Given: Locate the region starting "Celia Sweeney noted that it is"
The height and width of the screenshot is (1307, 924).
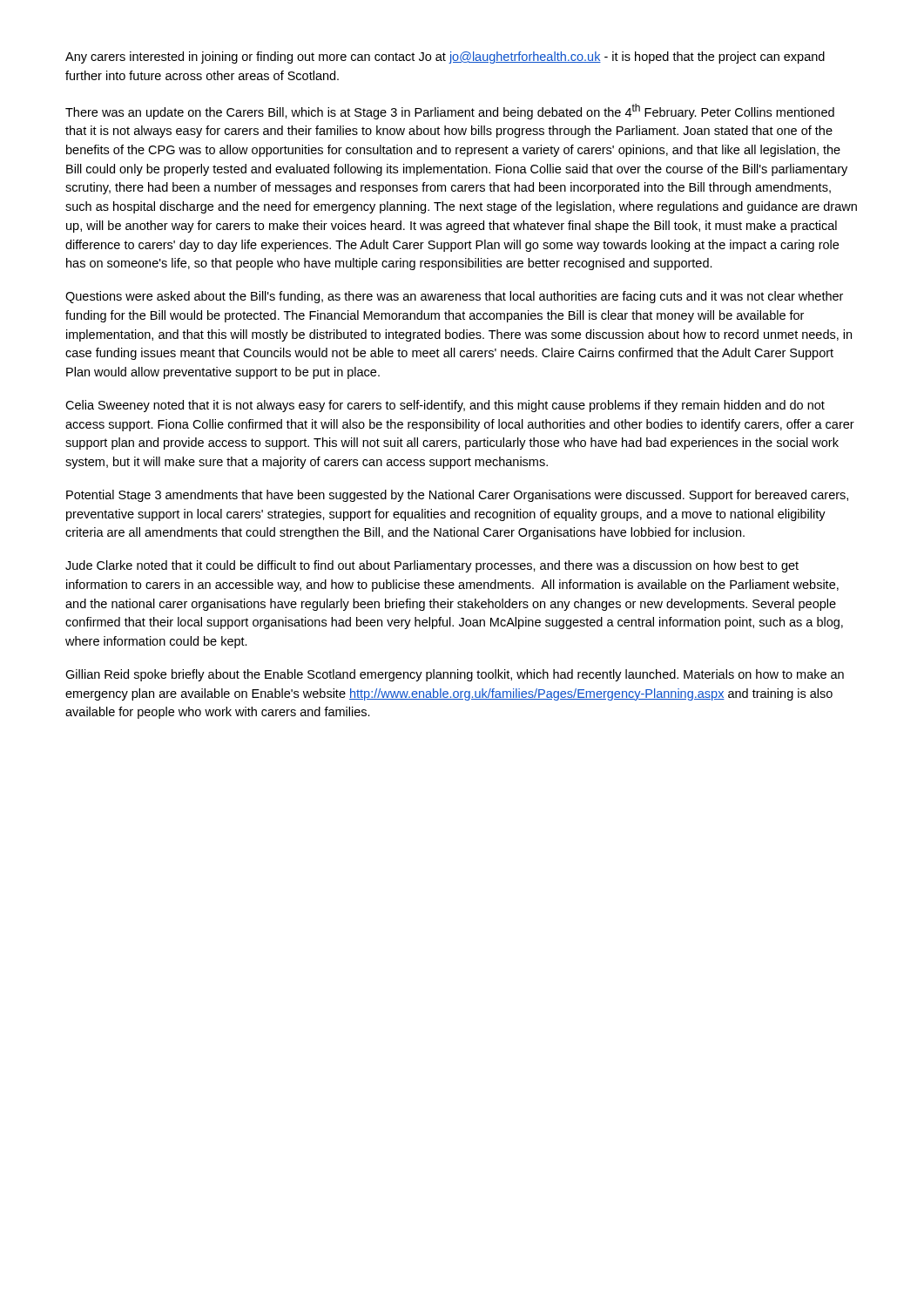Looking at the screenshot, I should [460, 433].
